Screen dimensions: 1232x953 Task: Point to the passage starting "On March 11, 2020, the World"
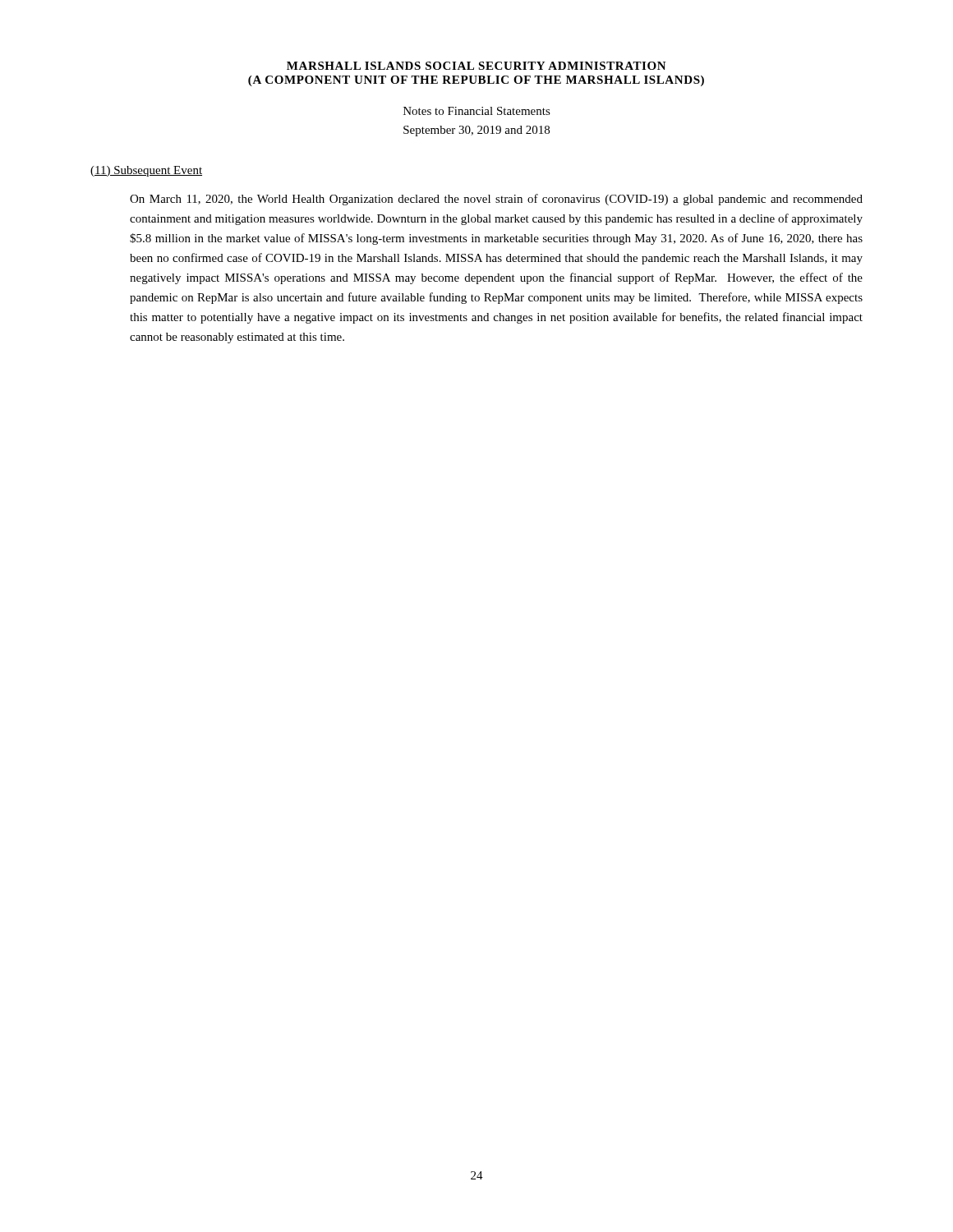pos(496,267)
